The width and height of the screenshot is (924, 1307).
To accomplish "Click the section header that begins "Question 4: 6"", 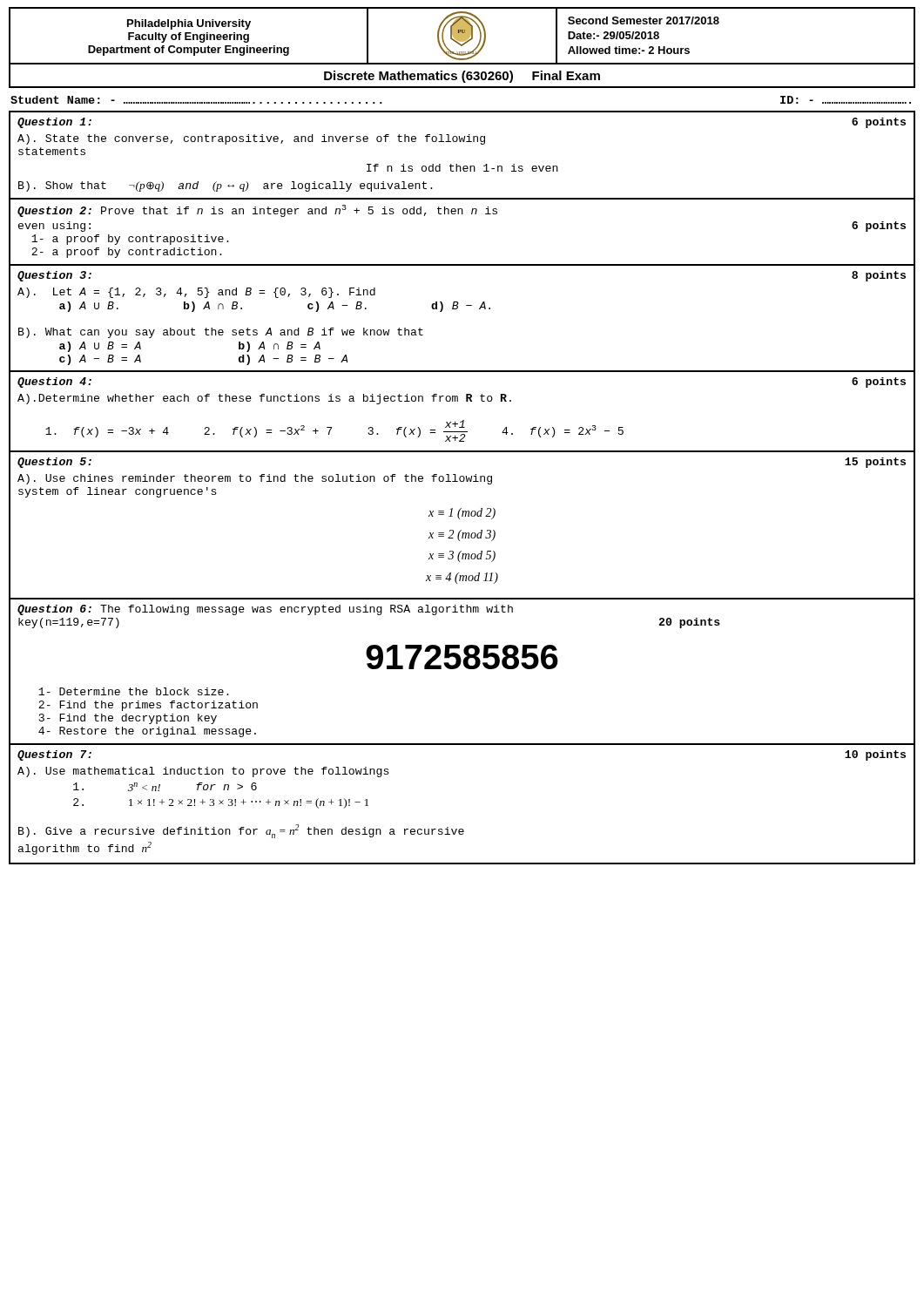I will point(462,382).
